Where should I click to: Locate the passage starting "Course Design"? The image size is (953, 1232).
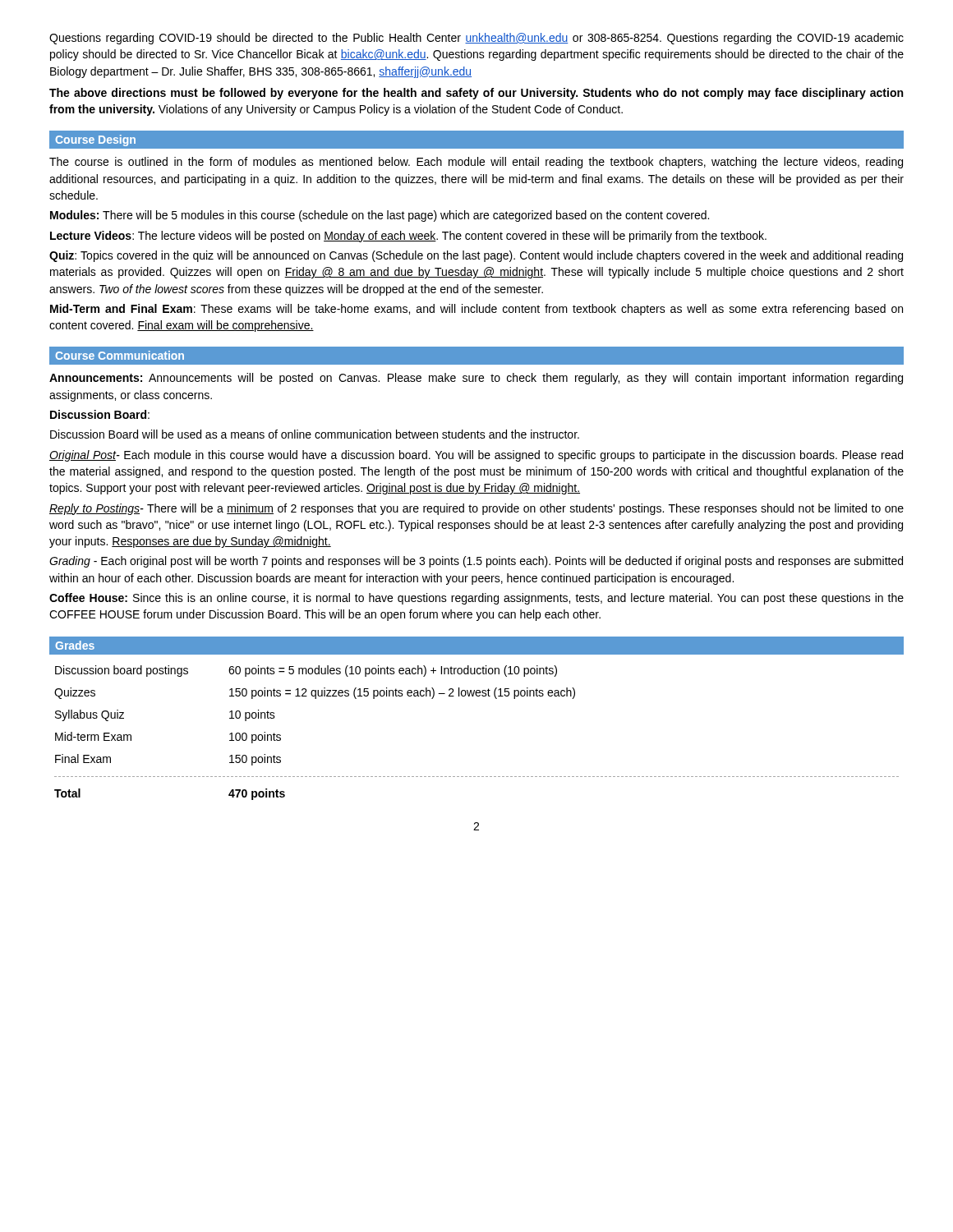coord(96,140)
